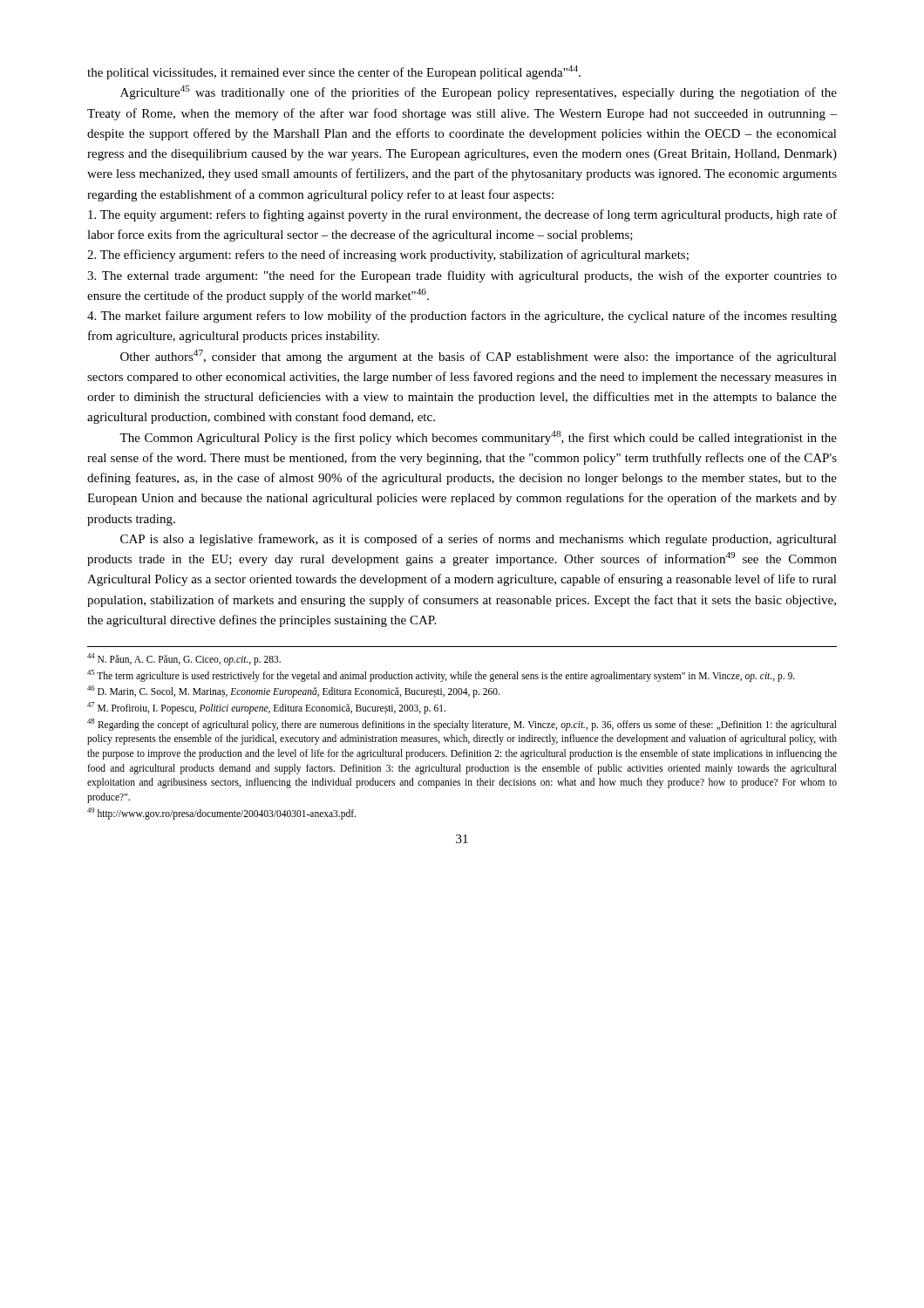
Task: Click on the list item that reads "2. The efficiency argument: refers to the need"
Action: pyautogui.click(x=462, y=255)
